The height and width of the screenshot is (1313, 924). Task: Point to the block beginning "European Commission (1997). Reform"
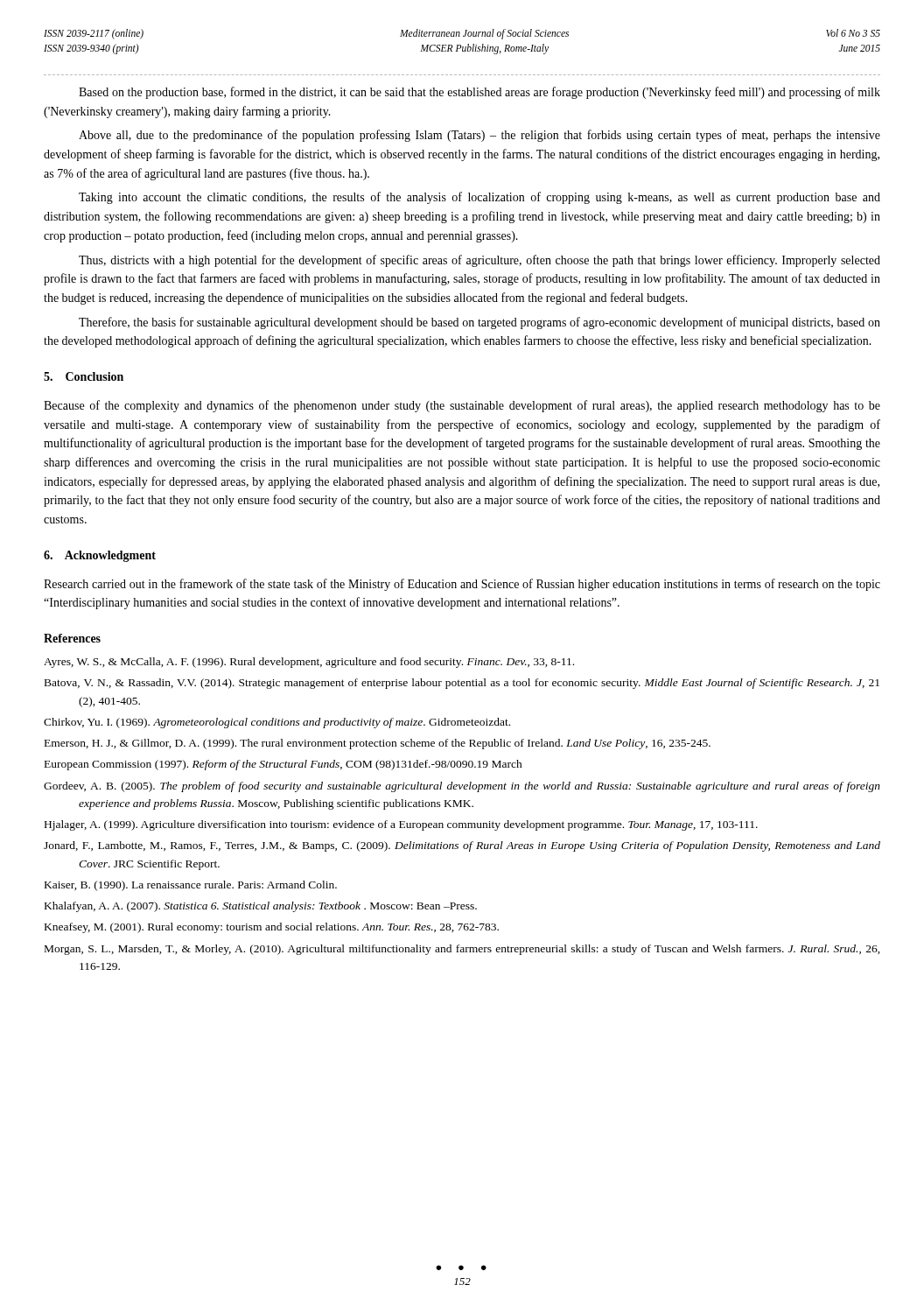pyautogui.click(x=283, y=764)
